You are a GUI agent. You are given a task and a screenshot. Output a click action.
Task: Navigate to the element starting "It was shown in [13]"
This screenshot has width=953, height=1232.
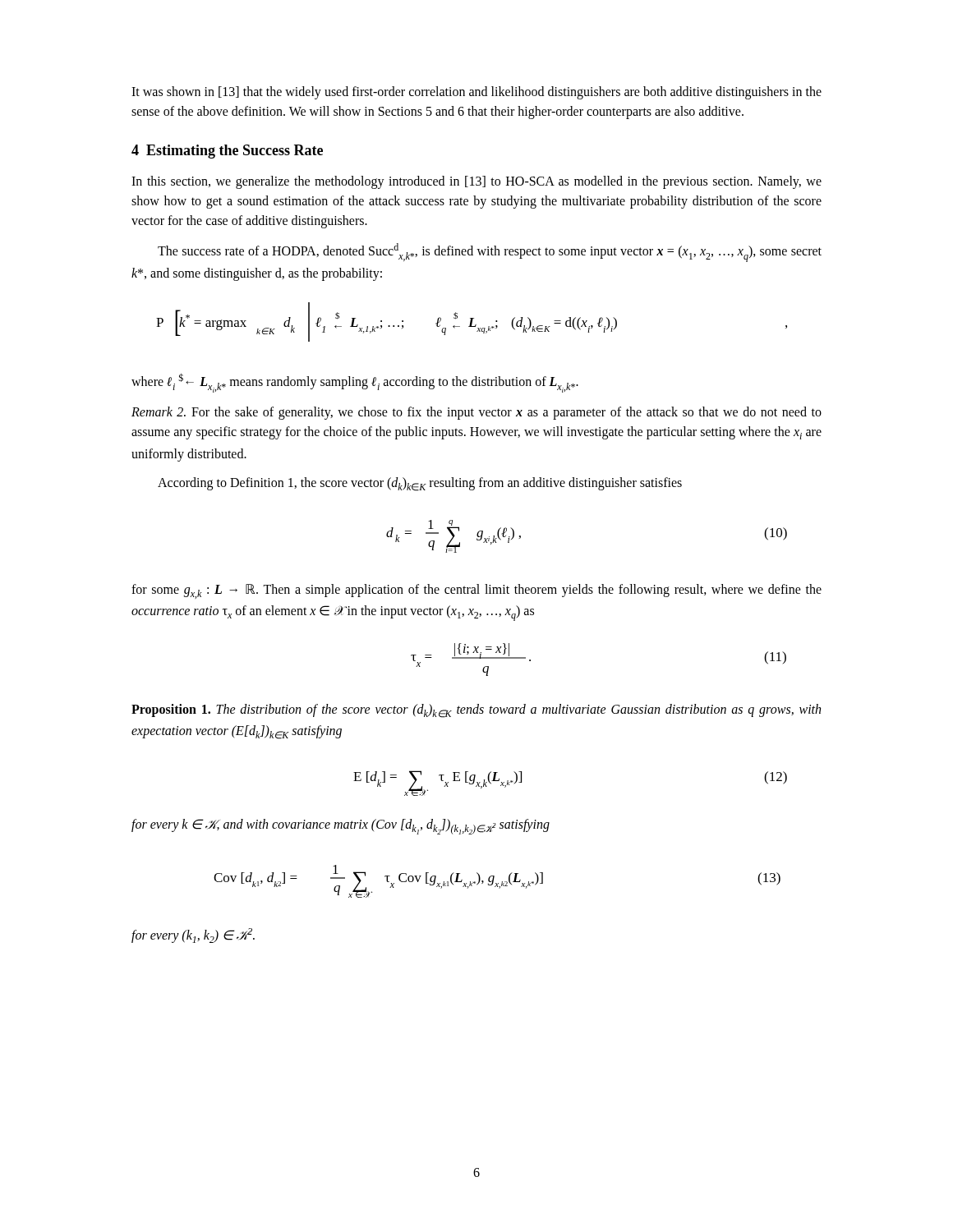(x=476, y=102)
